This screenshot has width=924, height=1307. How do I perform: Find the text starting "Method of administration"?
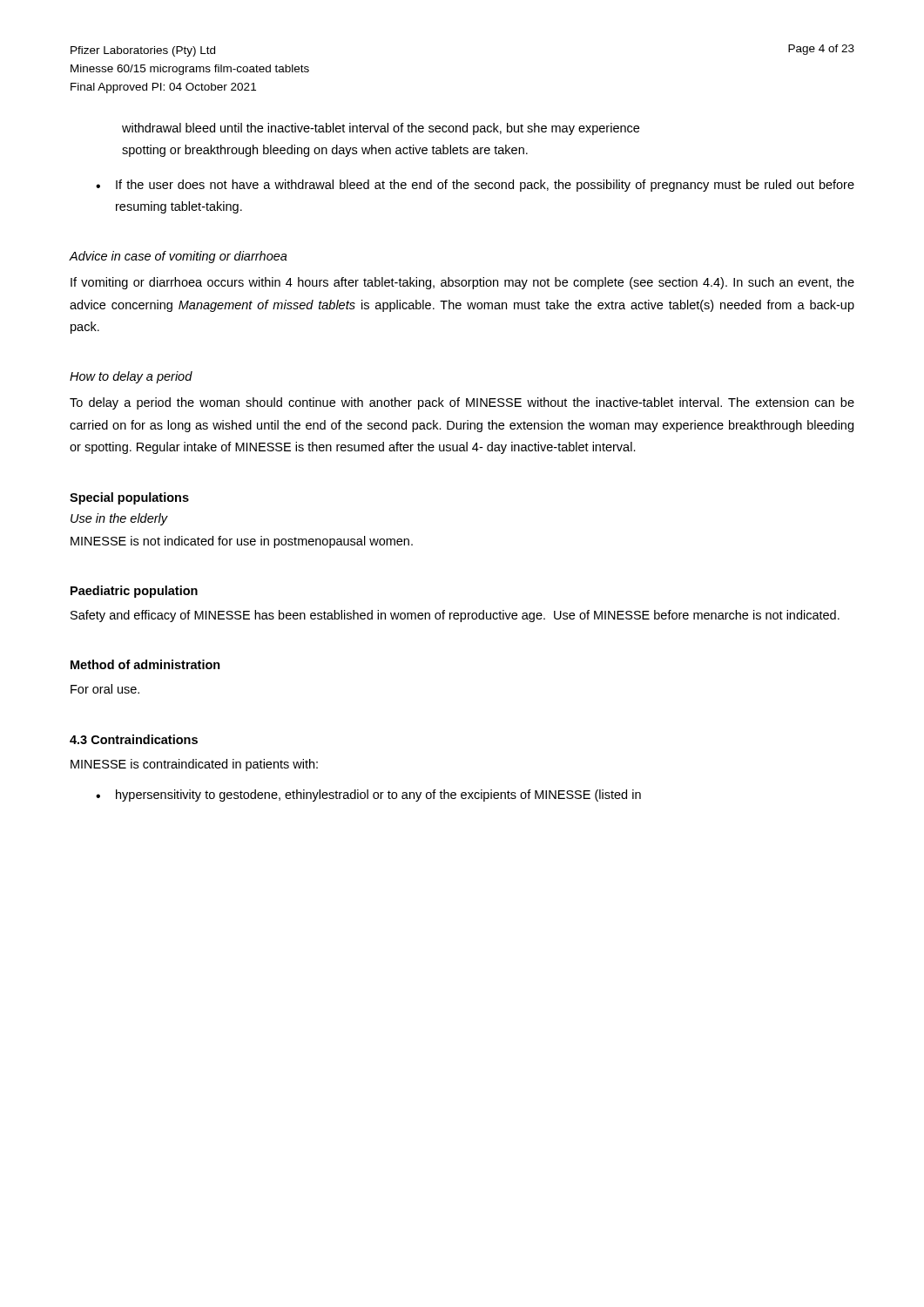145,665
